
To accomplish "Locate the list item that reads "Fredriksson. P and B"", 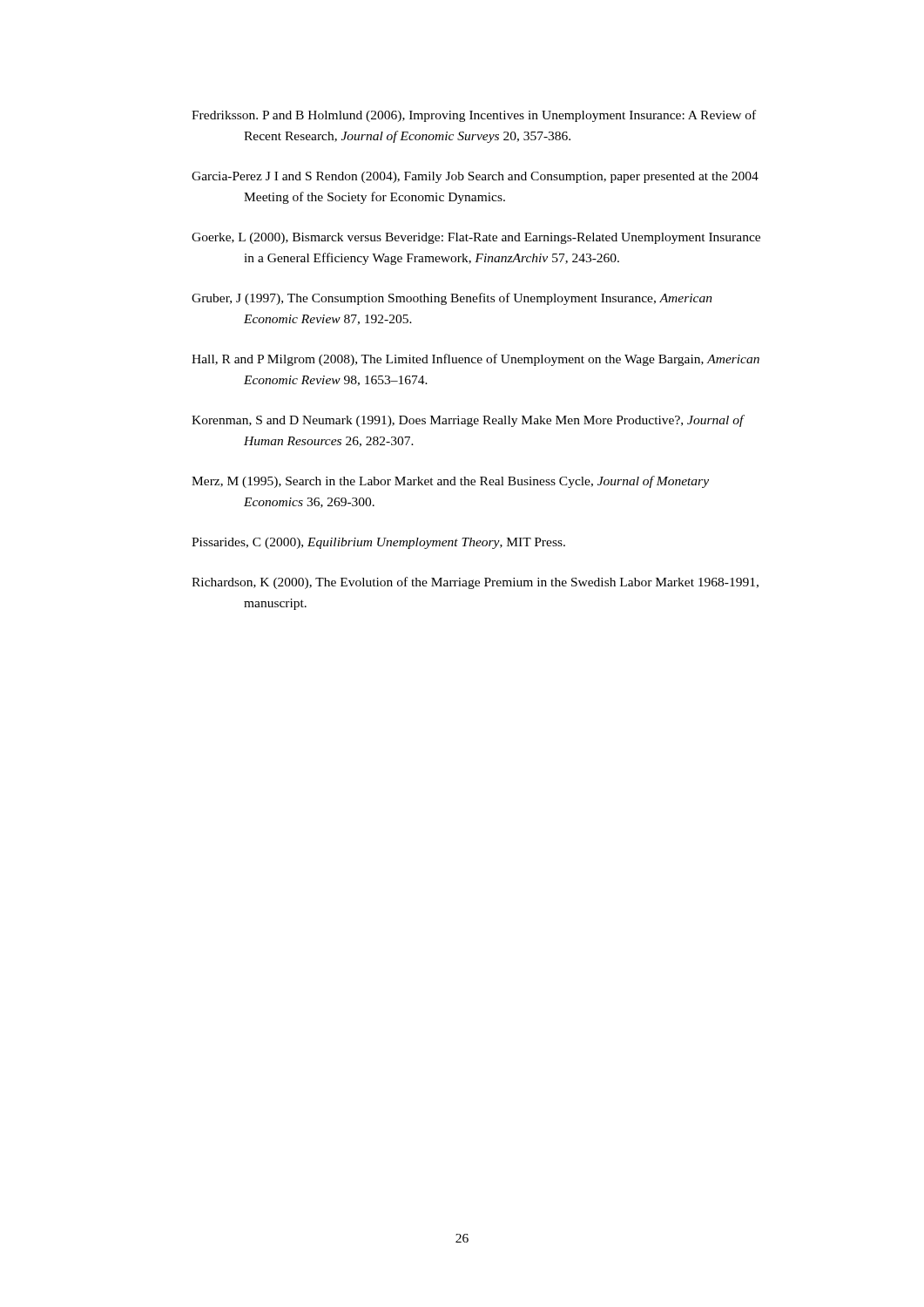I will (x=474, y=125).
